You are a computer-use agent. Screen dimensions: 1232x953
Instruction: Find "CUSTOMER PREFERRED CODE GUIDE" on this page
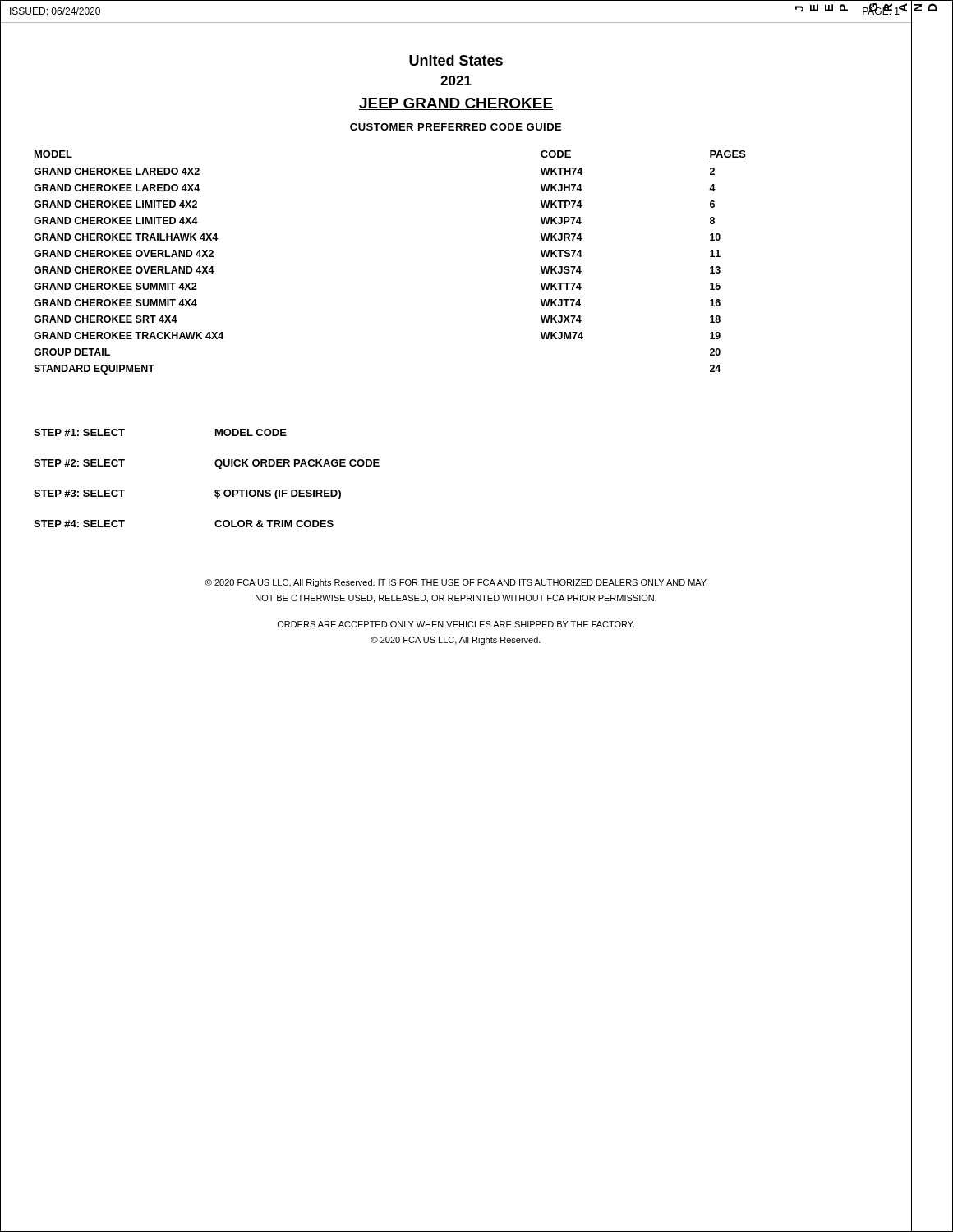click(456, 127)
